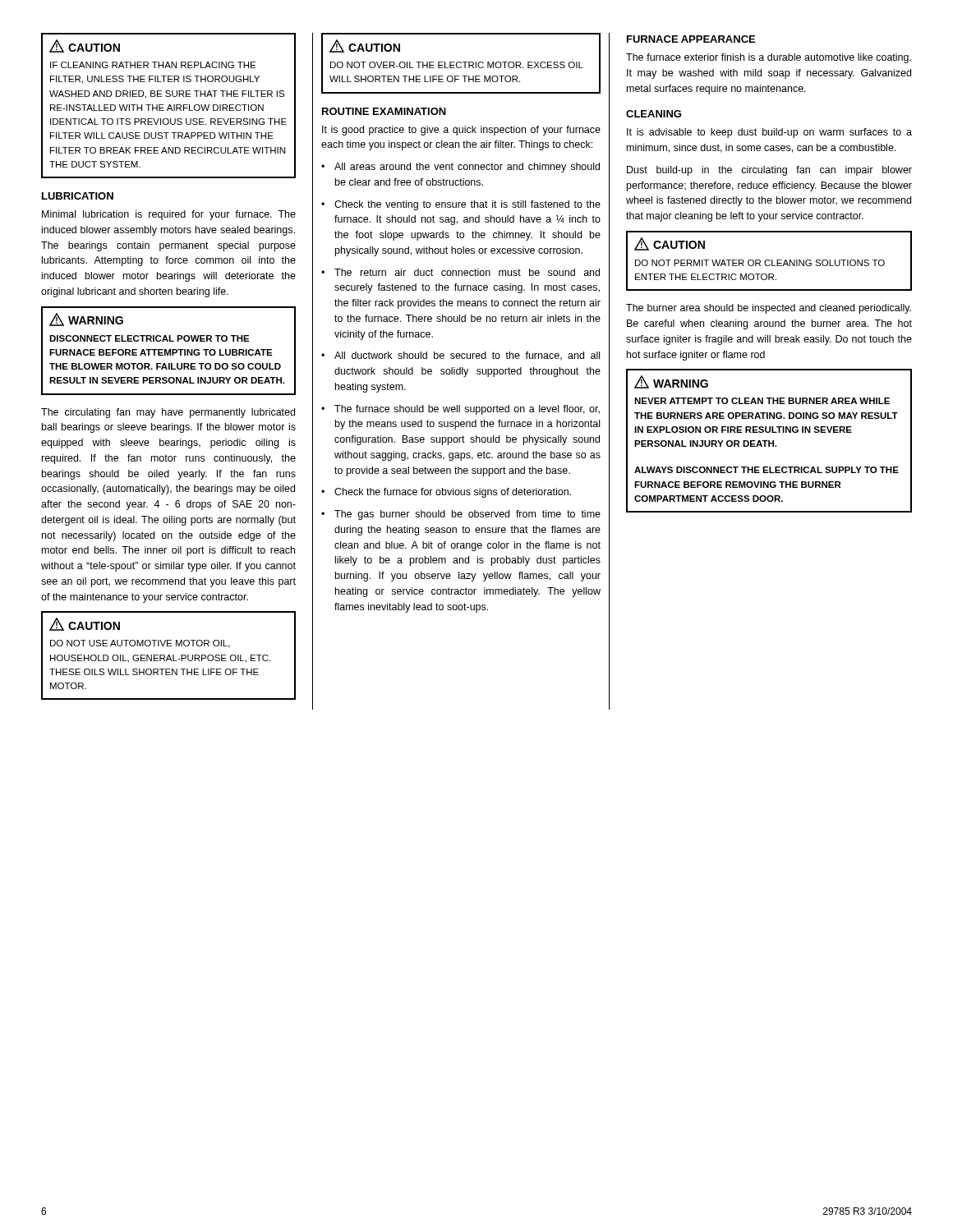Locate the text block that reads "Minimal lubrication is required for"
The image size is (953, 1232).
(168, 253)
